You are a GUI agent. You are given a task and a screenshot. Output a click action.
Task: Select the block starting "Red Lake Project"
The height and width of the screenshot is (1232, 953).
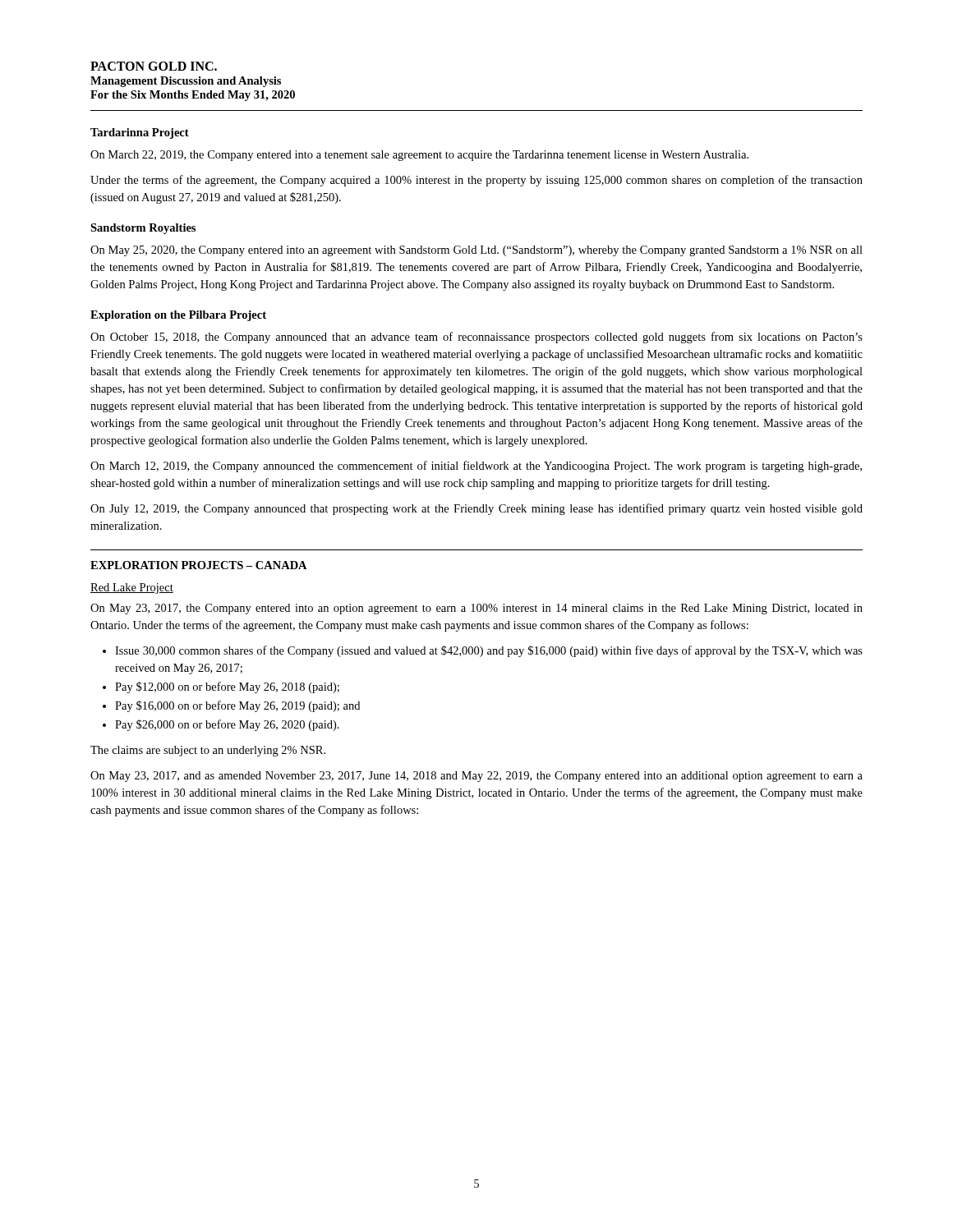point(132,587)
